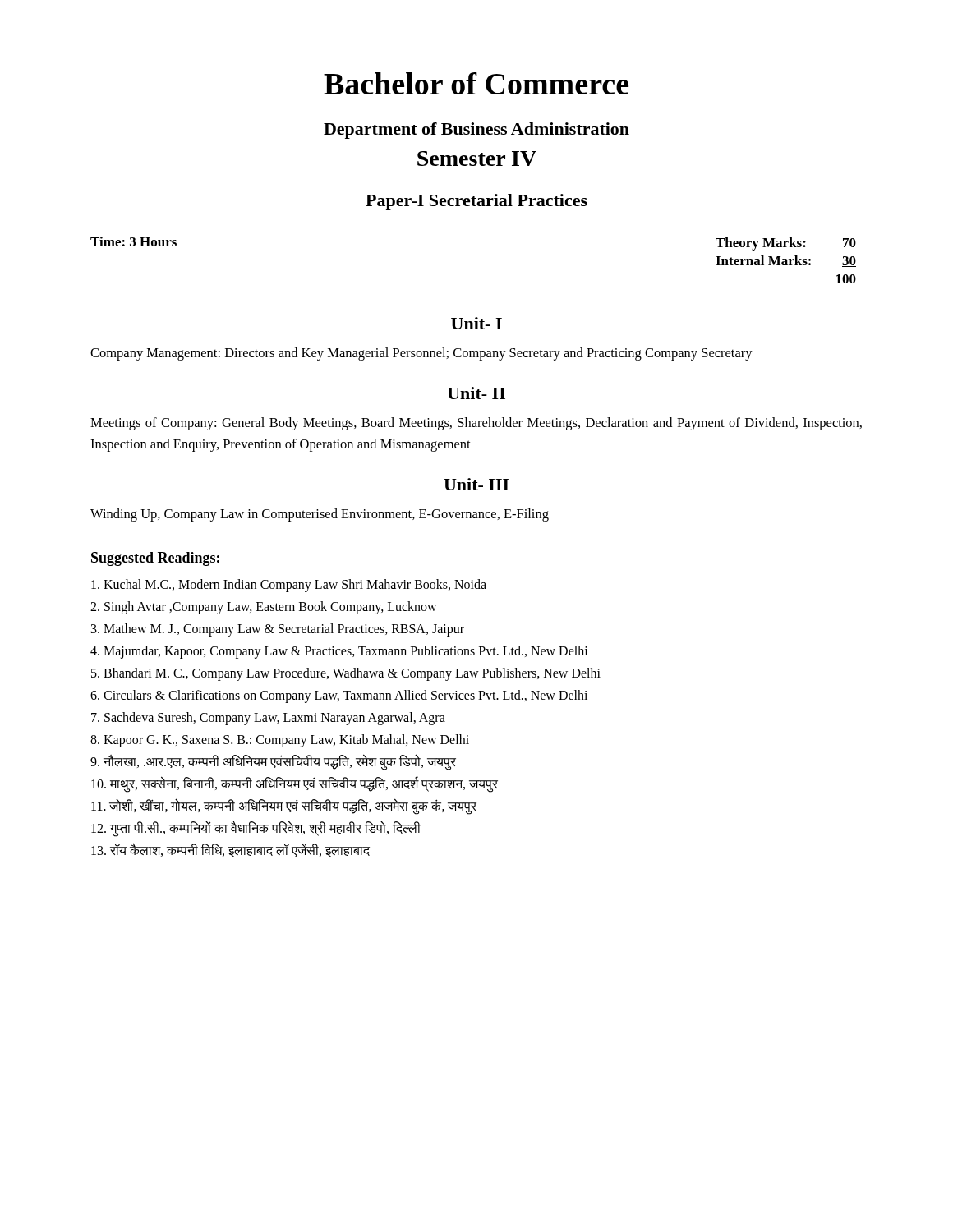Find the block on this page that starts "7. Sachdeva Suresh, Company Law,"

(268, 717)
